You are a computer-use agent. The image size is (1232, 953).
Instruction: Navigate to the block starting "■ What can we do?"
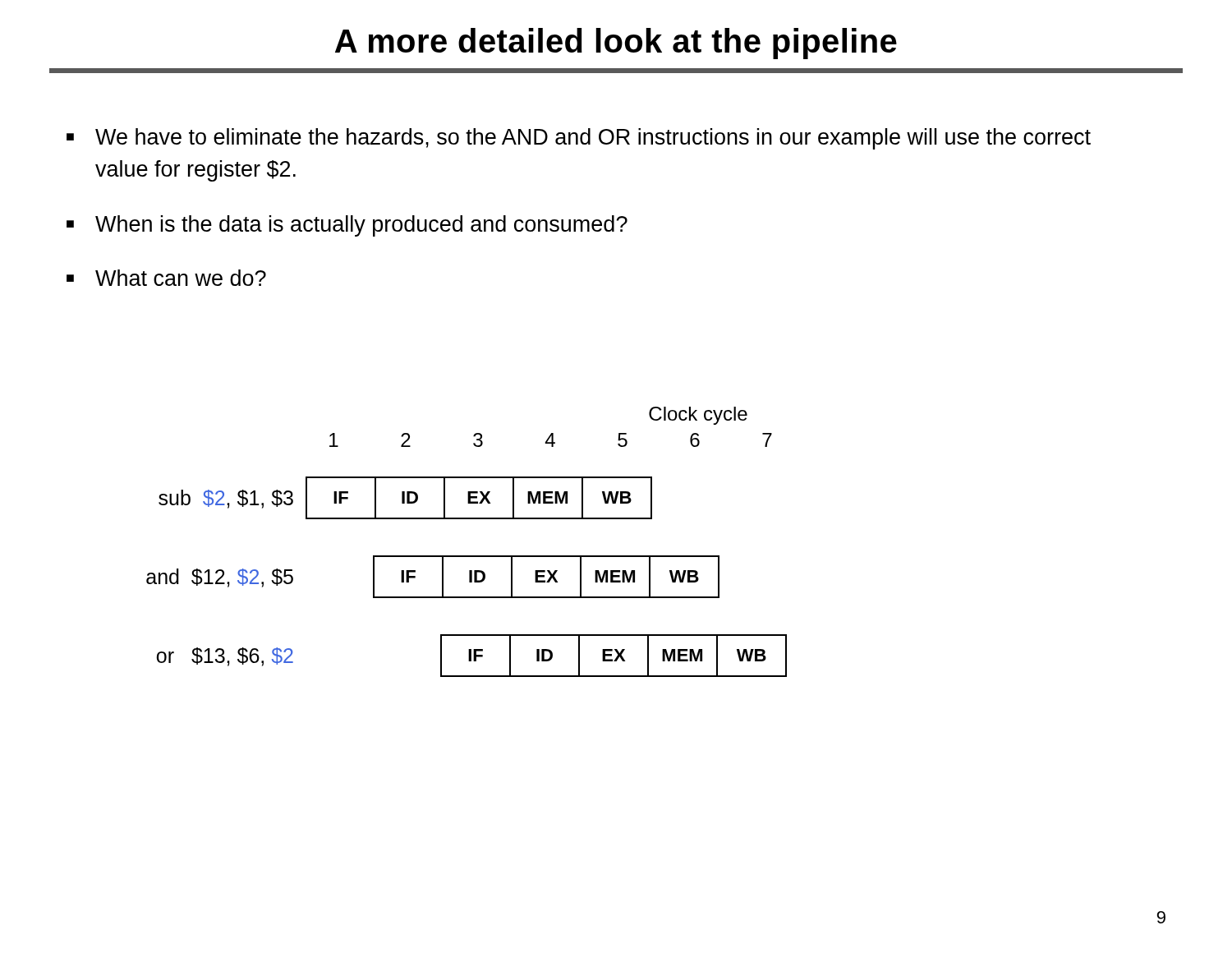coord(166,279)
